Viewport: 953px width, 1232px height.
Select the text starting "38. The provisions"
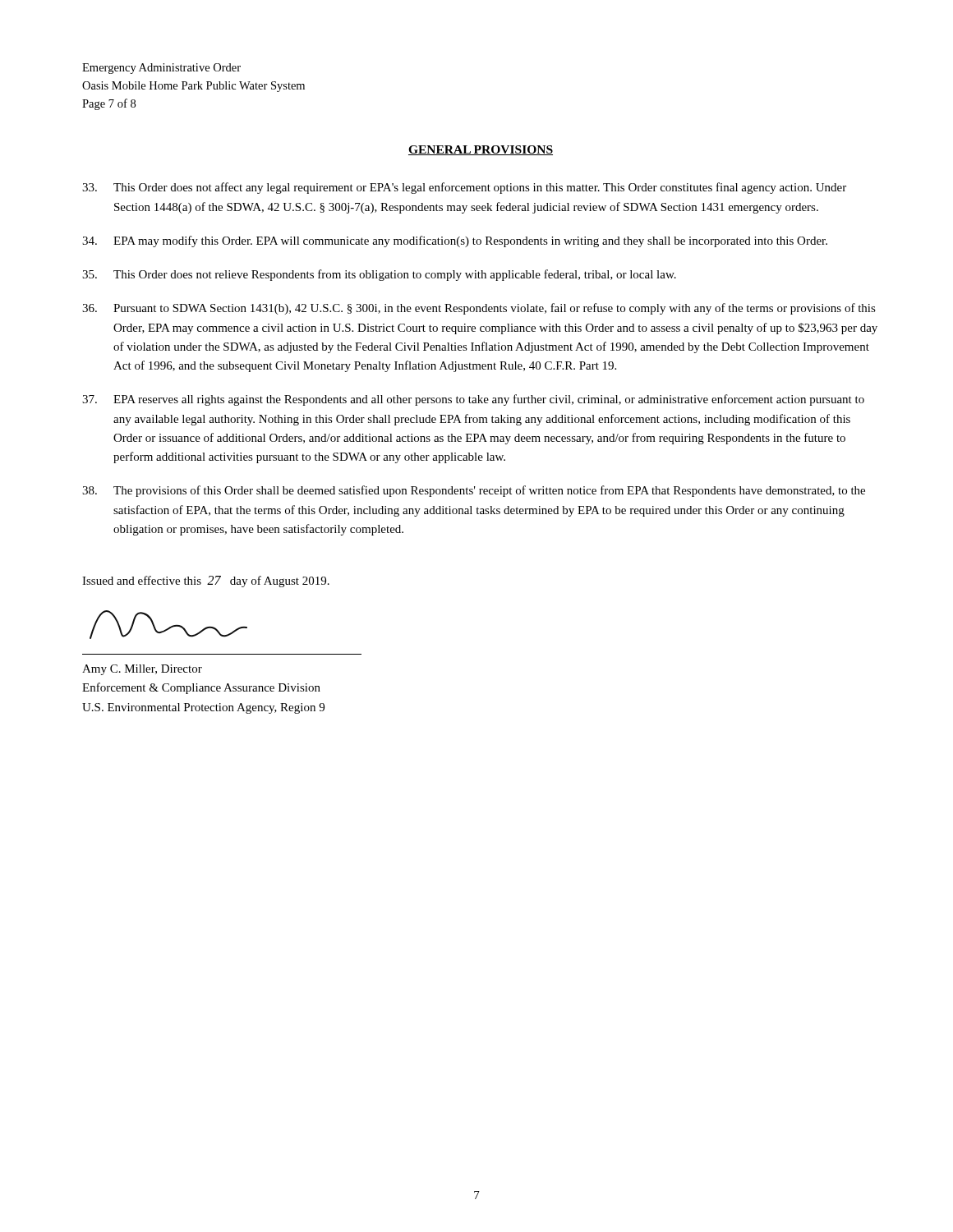481,510
